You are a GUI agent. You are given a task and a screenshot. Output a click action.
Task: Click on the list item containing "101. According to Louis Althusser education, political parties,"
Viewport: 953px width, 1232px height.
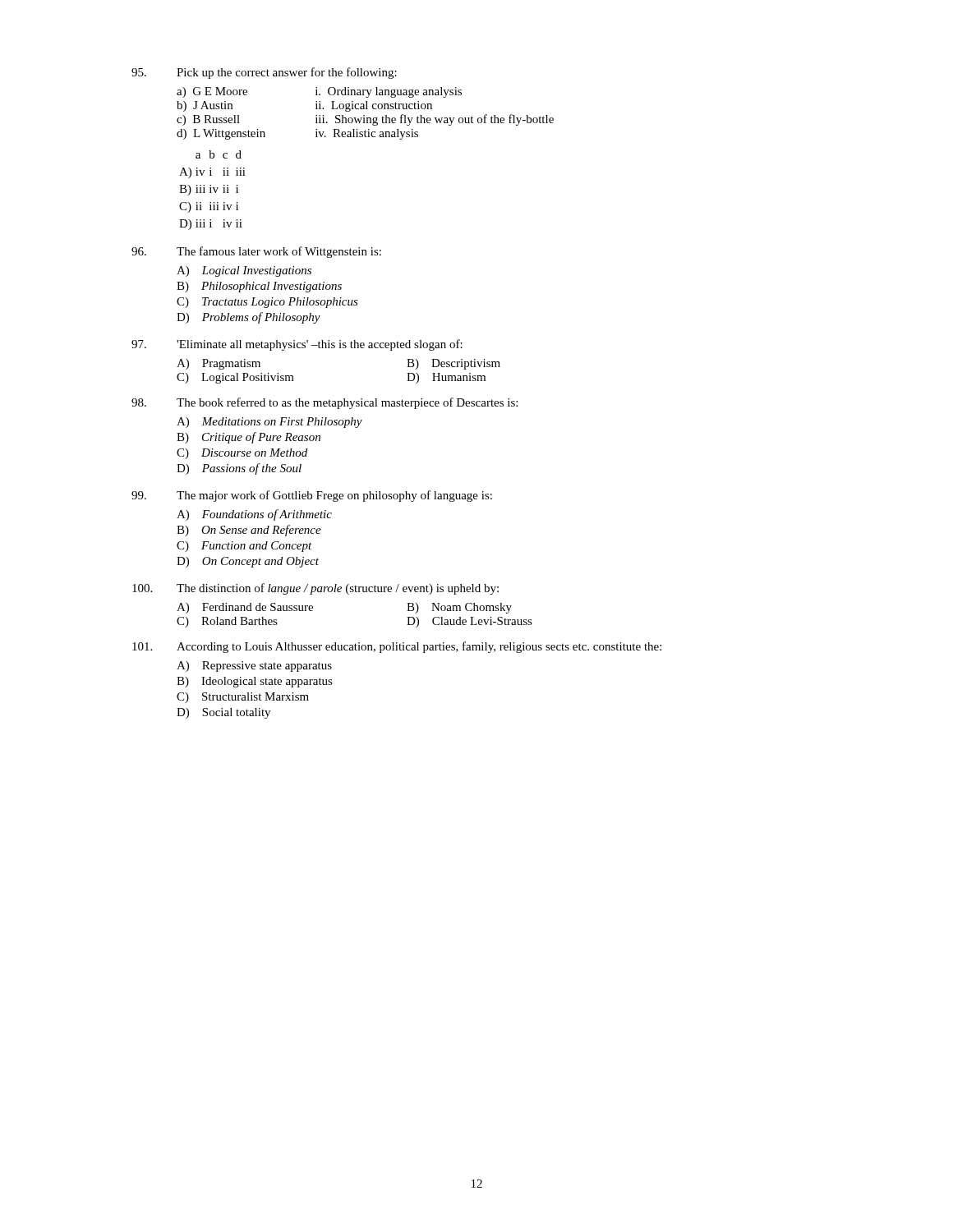397,647
